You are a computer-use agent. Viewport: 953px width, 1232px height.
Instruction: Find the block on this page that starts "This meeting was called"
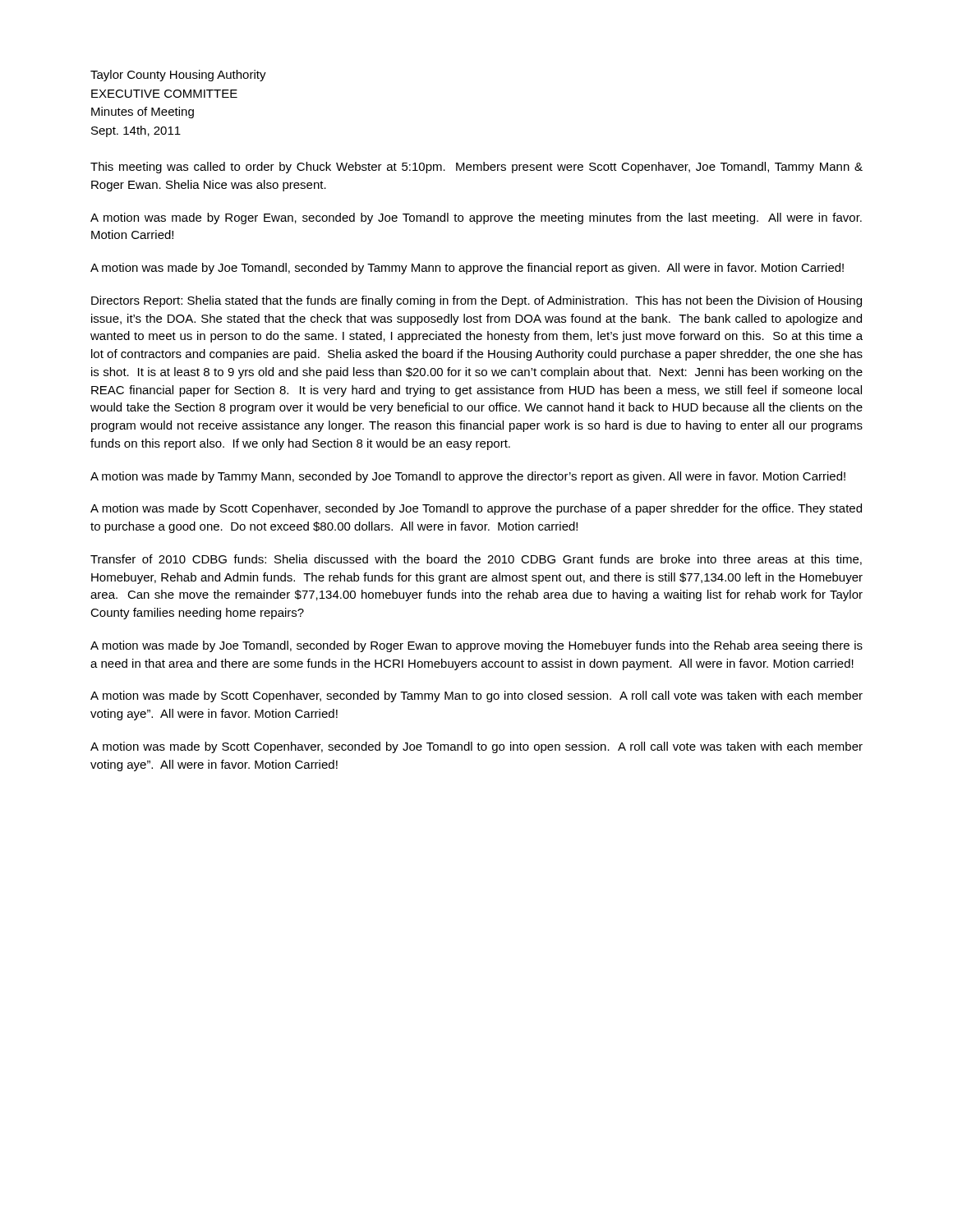click(476, 175)
